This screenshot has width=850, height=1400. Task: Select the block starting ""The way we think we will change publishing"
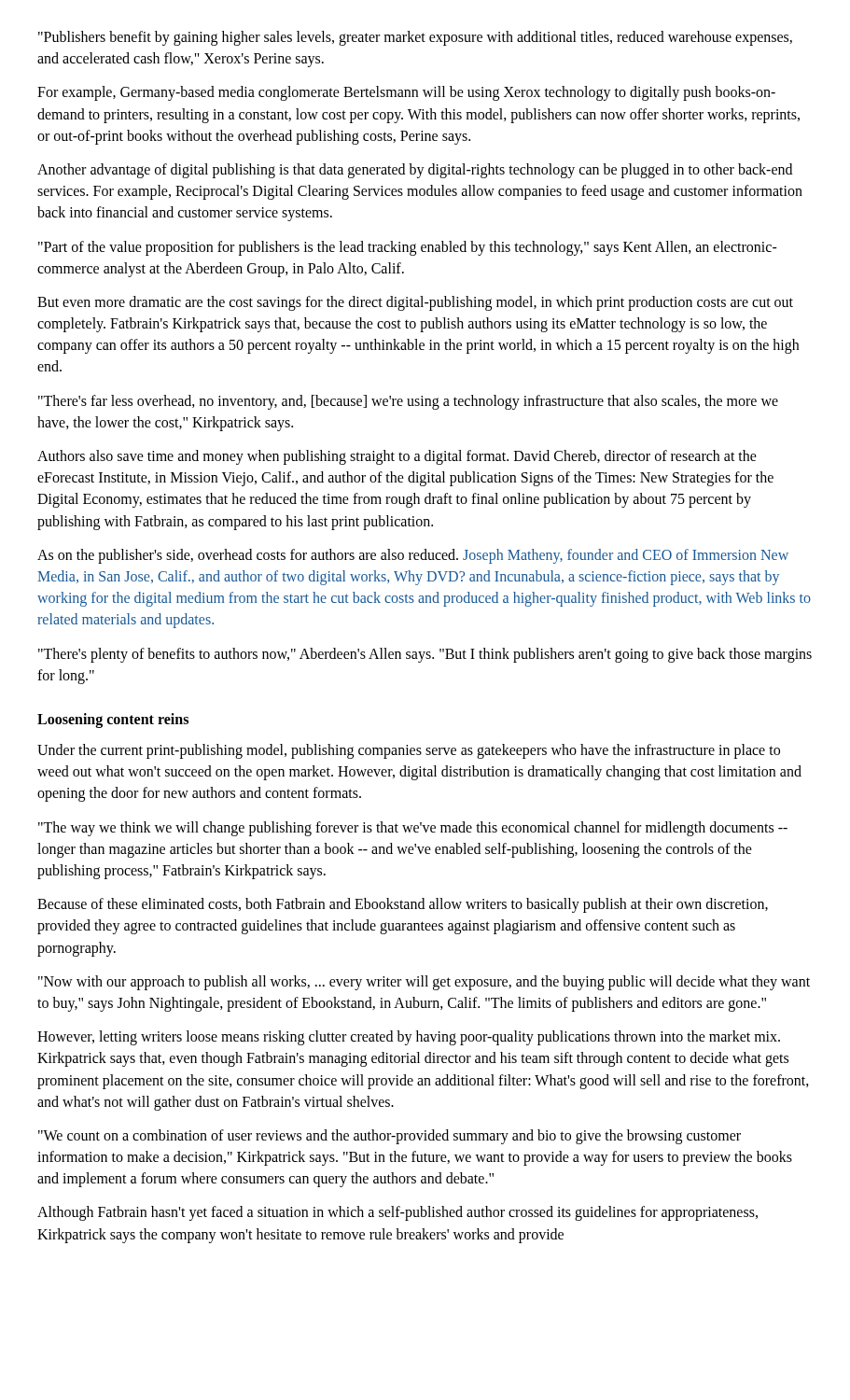tap(413, 849)
